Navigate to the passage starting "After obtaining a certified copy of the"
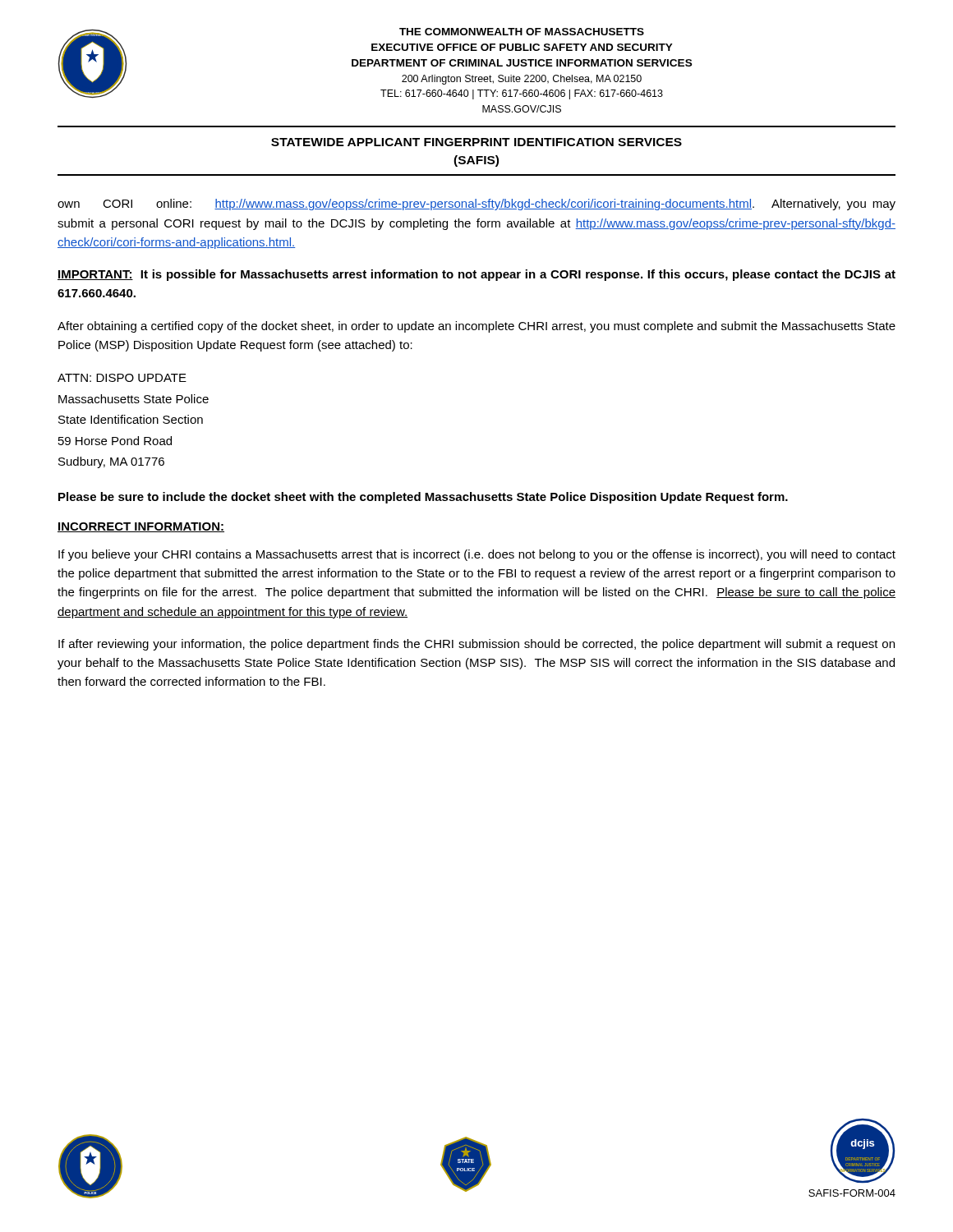Image resolution: width=953 pixels, height=1232 pixels. [476, 335]
